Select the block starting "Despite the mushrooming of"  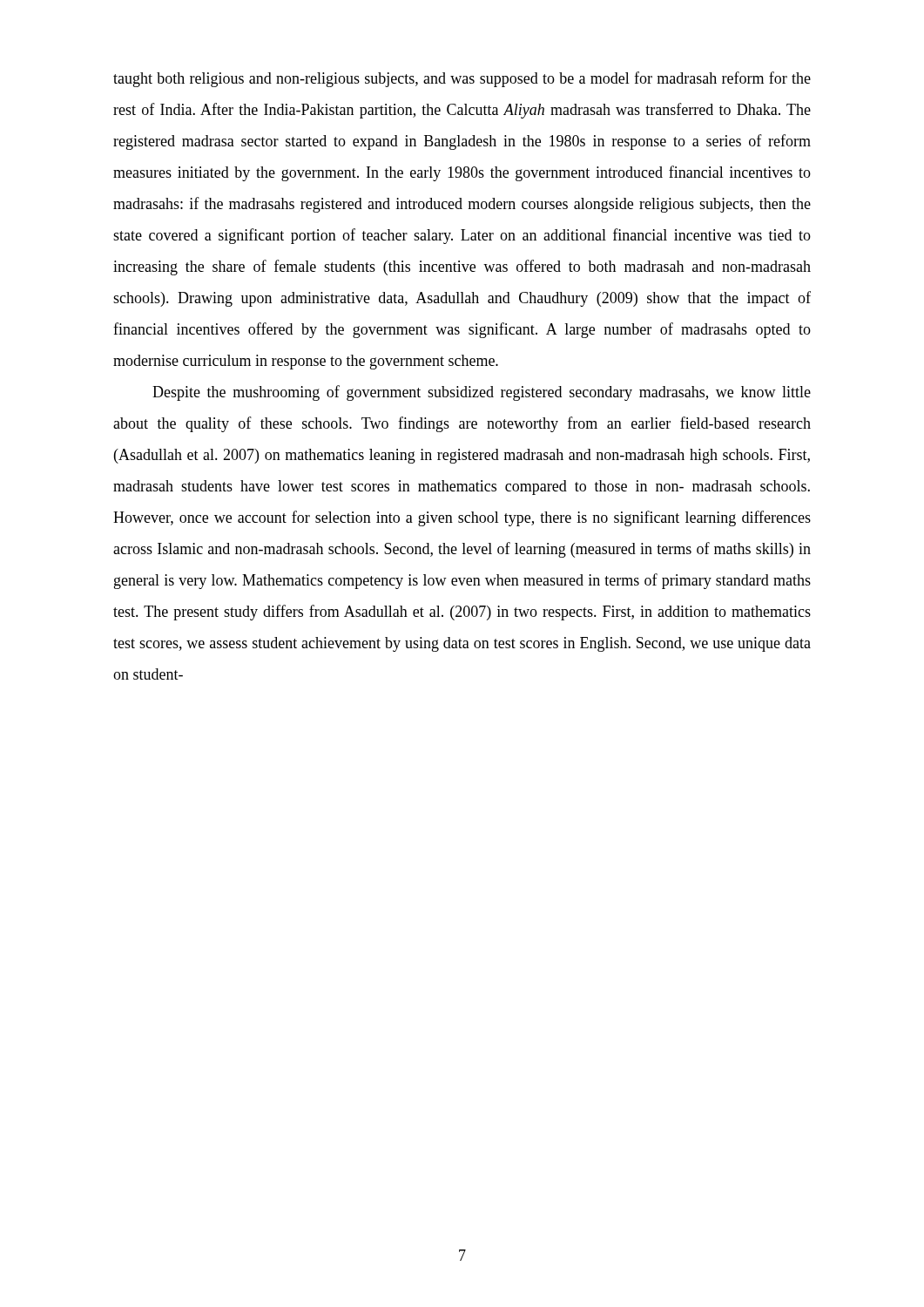[x=462, y=533]
